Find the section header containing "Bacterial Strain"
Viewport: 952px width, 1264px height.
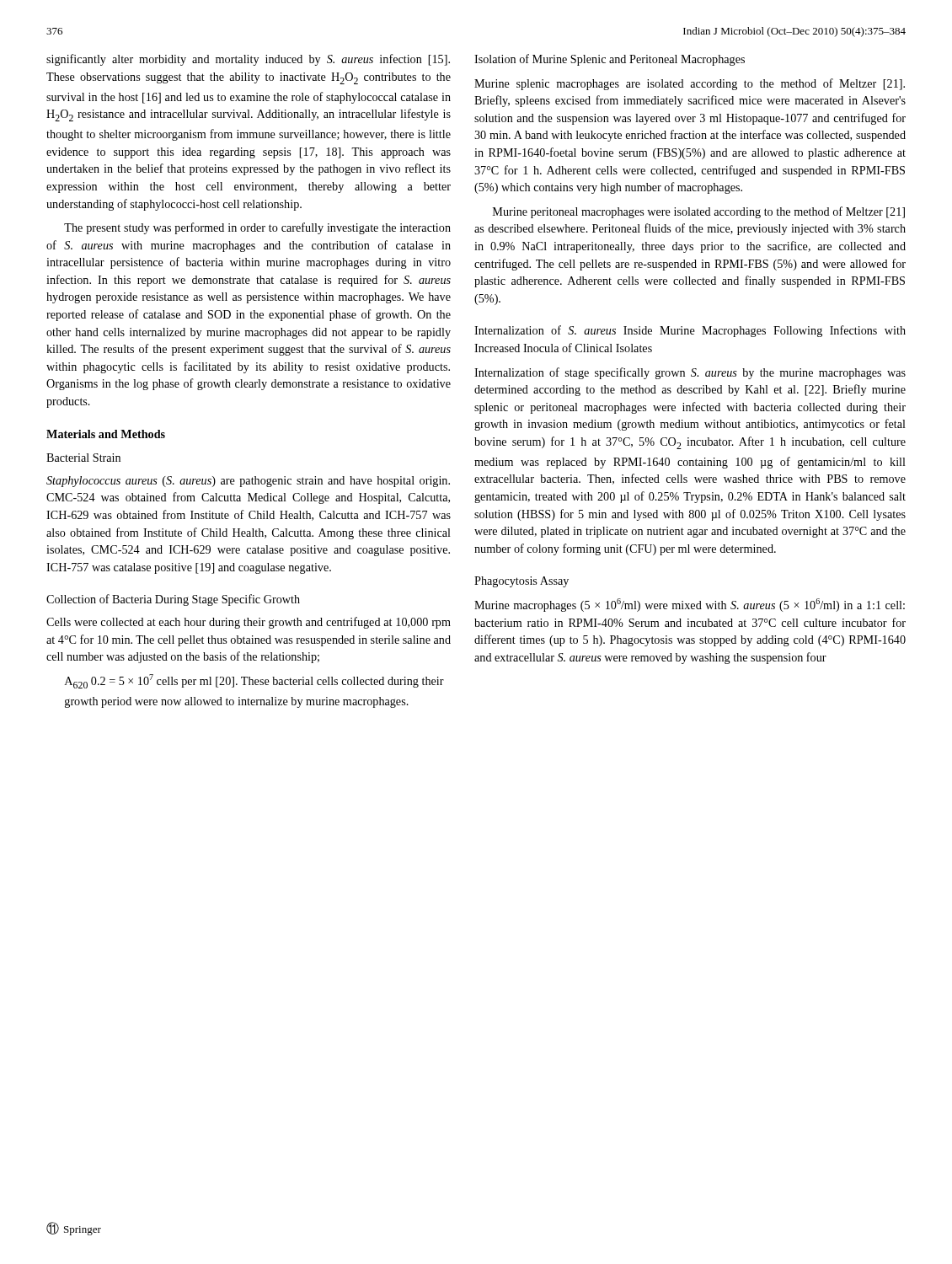[x=83, y=458]
